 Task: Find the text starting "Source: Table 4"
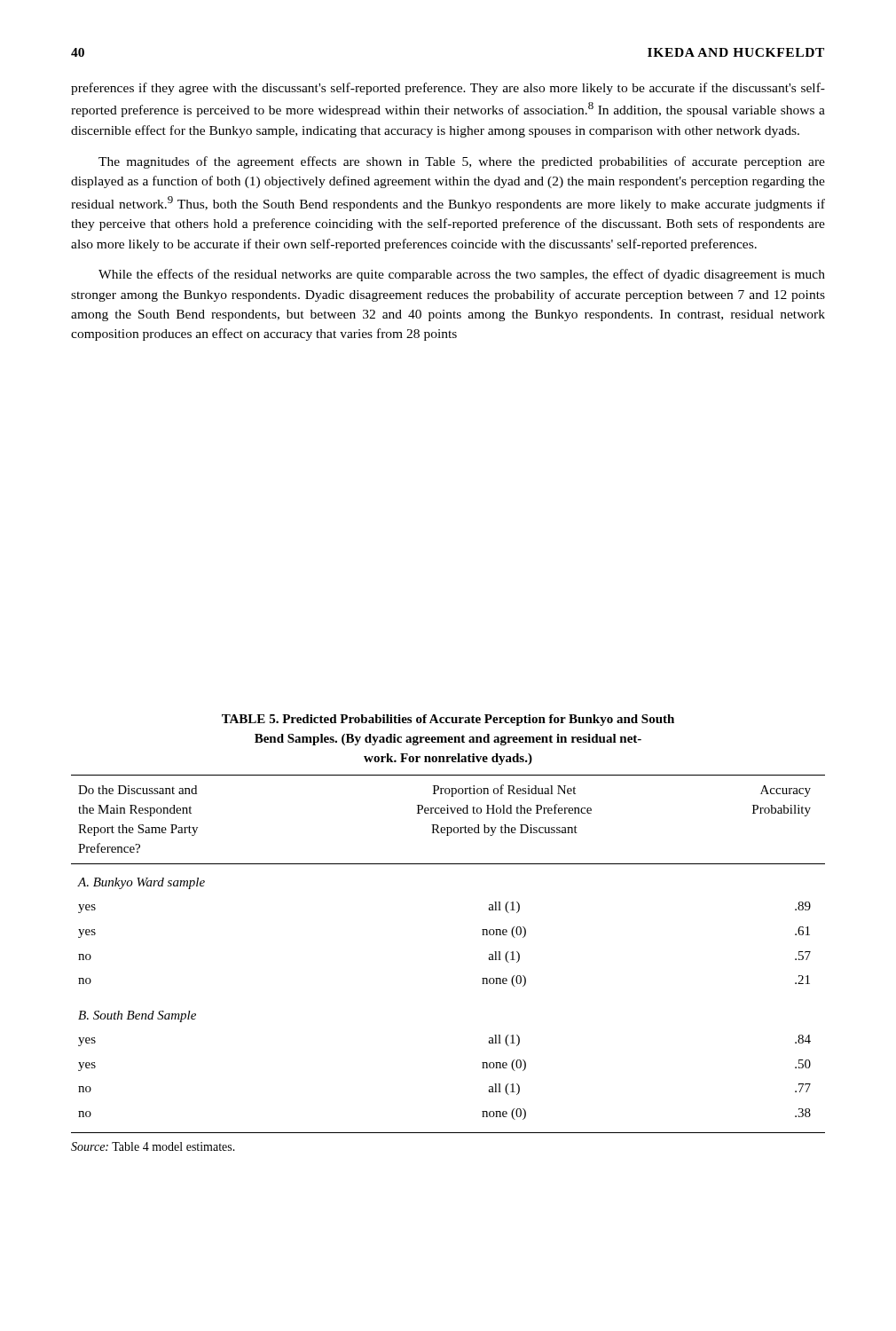coord(153,1147)
